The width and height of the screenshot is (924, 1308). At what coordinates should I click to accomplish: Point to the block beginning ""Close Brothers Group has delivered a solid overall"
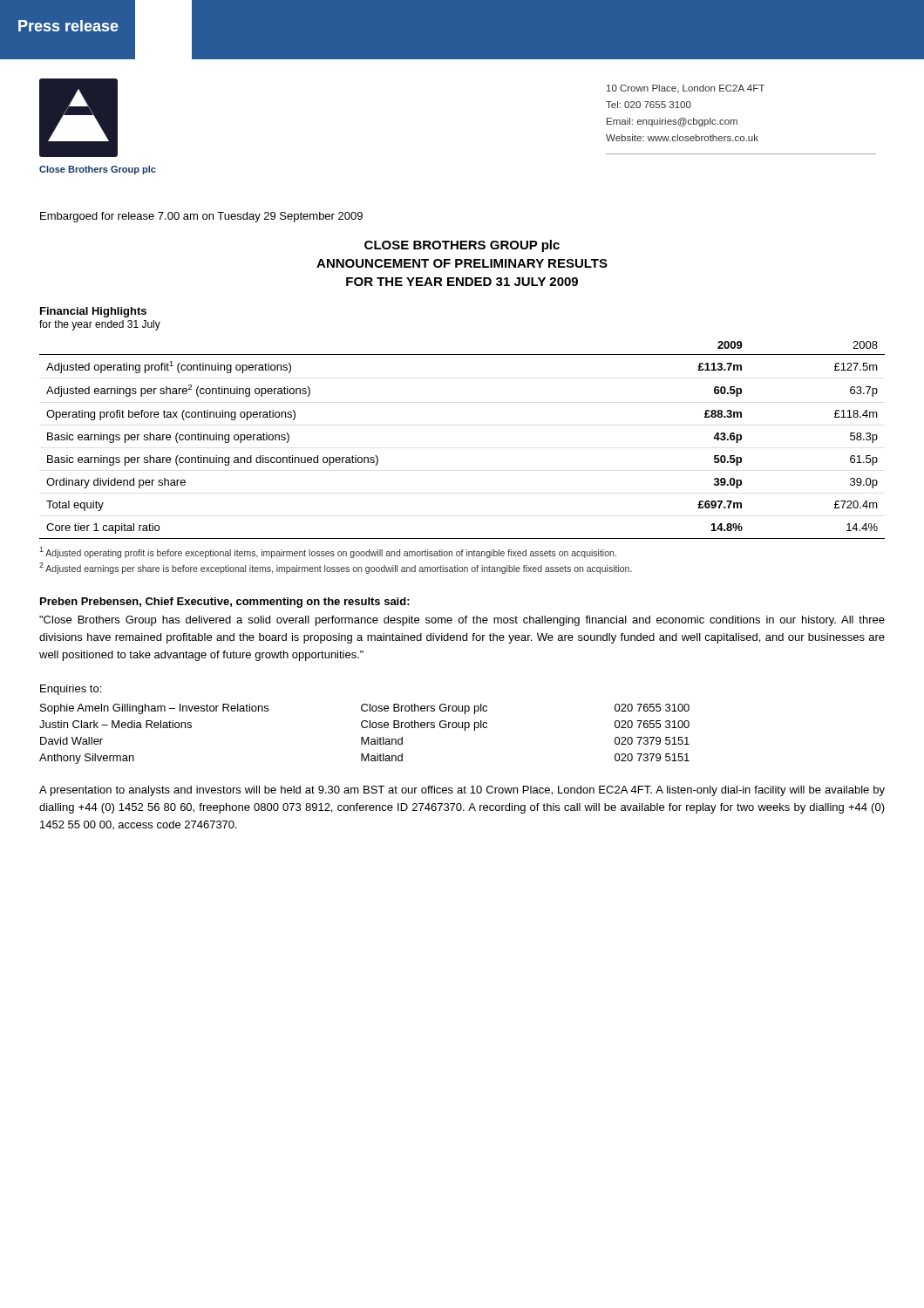click(462, 637)
